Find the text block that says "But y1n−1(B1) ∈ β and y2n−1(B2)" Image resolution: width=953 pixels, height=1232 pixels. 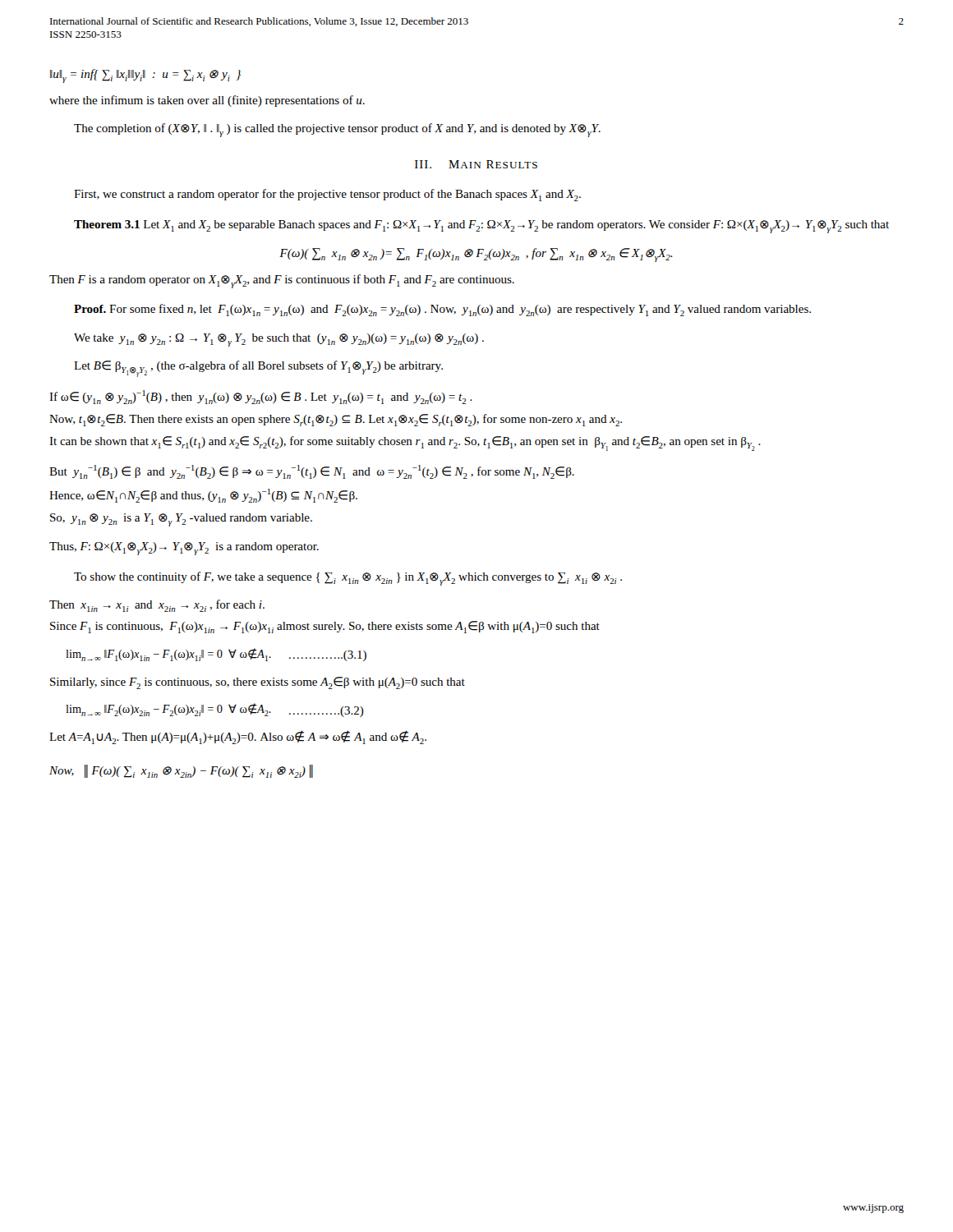pos(312,494)
